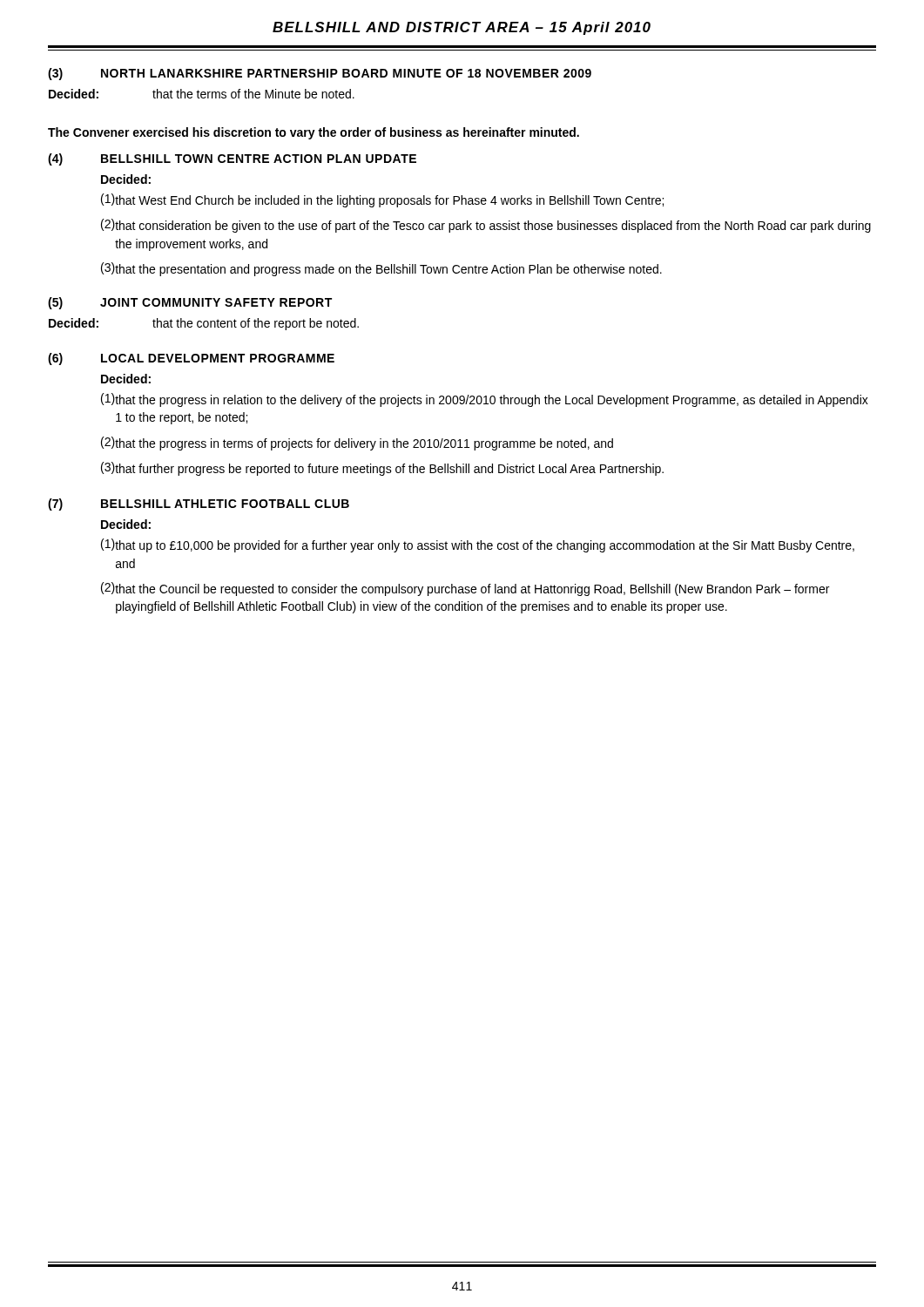Click on the text block starting "(5) JOINT COMMUNITY SAFETY REPORT"
This screenshot has height=1307, width=924.
tap(190, 303)
